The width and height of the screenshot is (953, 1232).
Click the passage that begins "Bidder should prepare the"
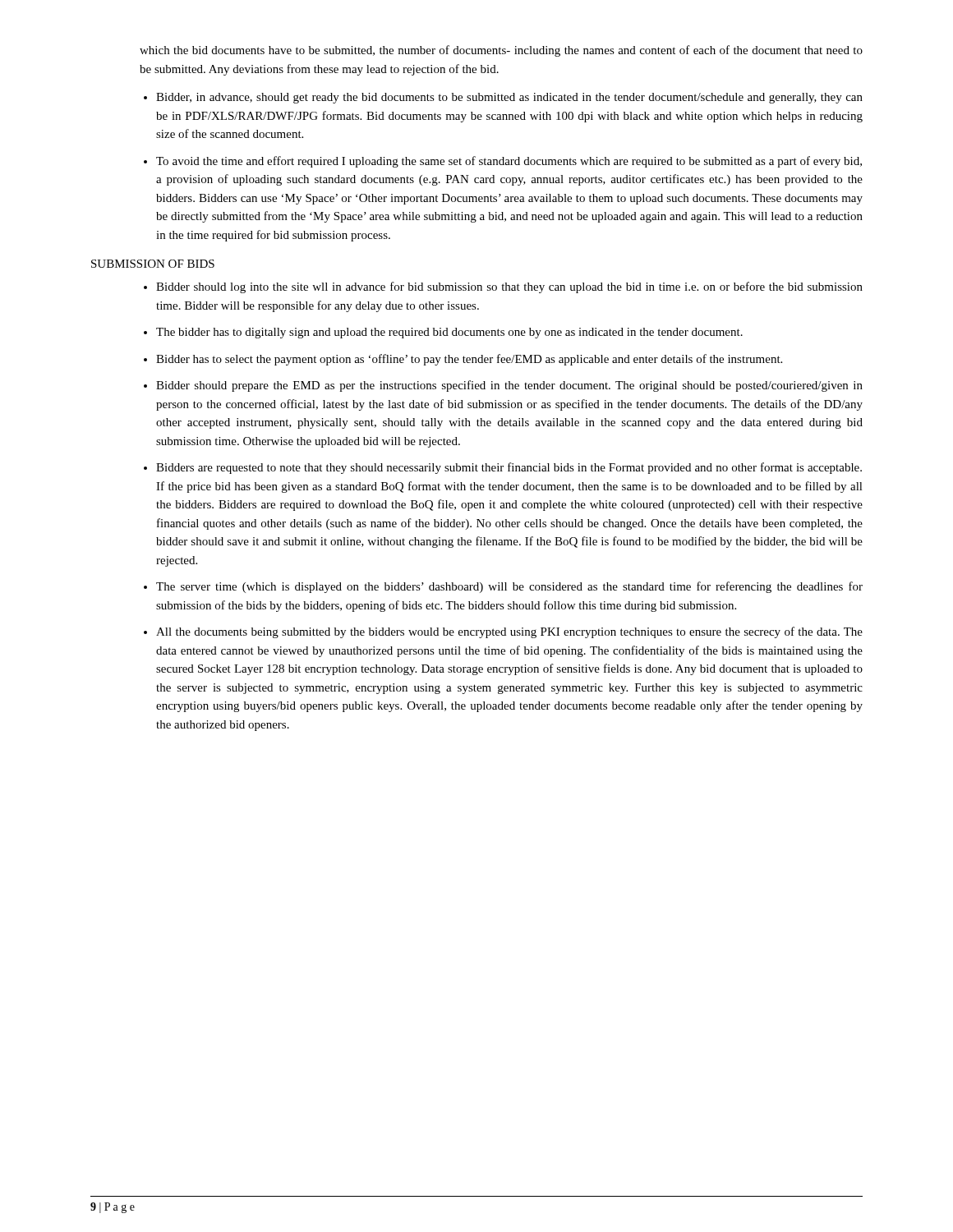509,413
